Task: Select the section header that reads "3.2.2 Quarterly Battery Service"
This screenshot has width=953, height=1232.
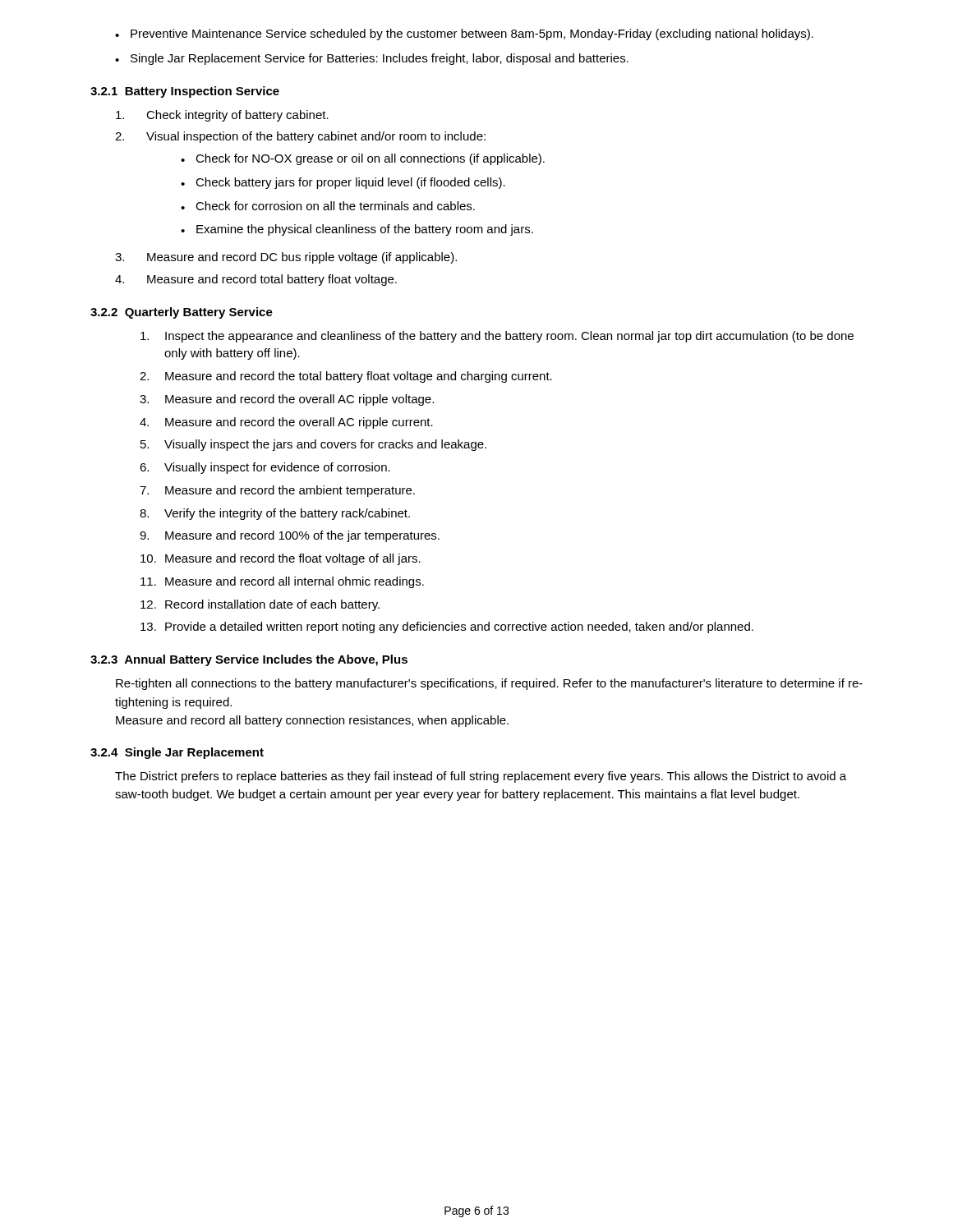Action: 181,311
